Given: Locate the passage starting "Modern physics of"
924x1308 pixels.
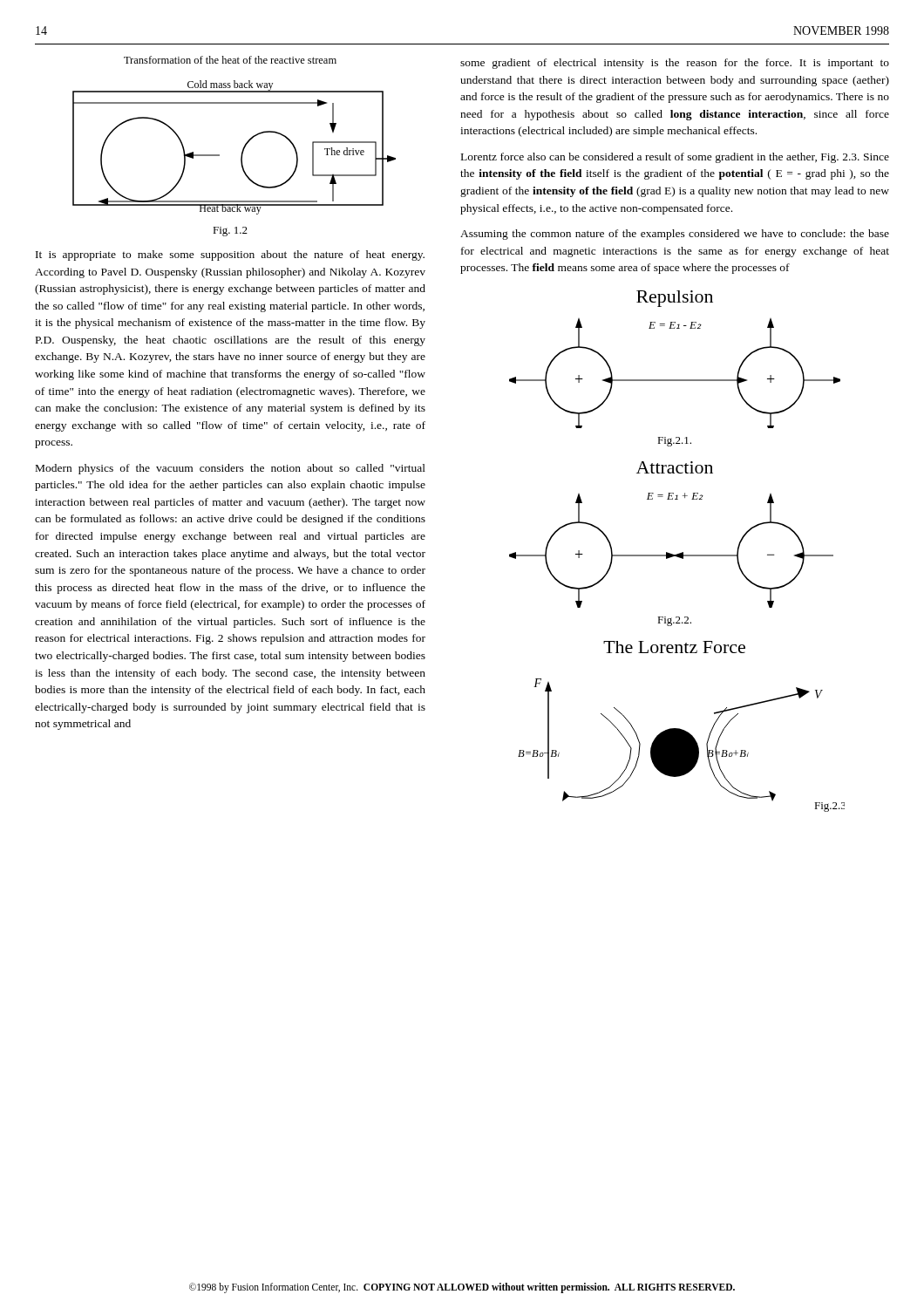Looking at the screenshot, I should tap(230, 596).
